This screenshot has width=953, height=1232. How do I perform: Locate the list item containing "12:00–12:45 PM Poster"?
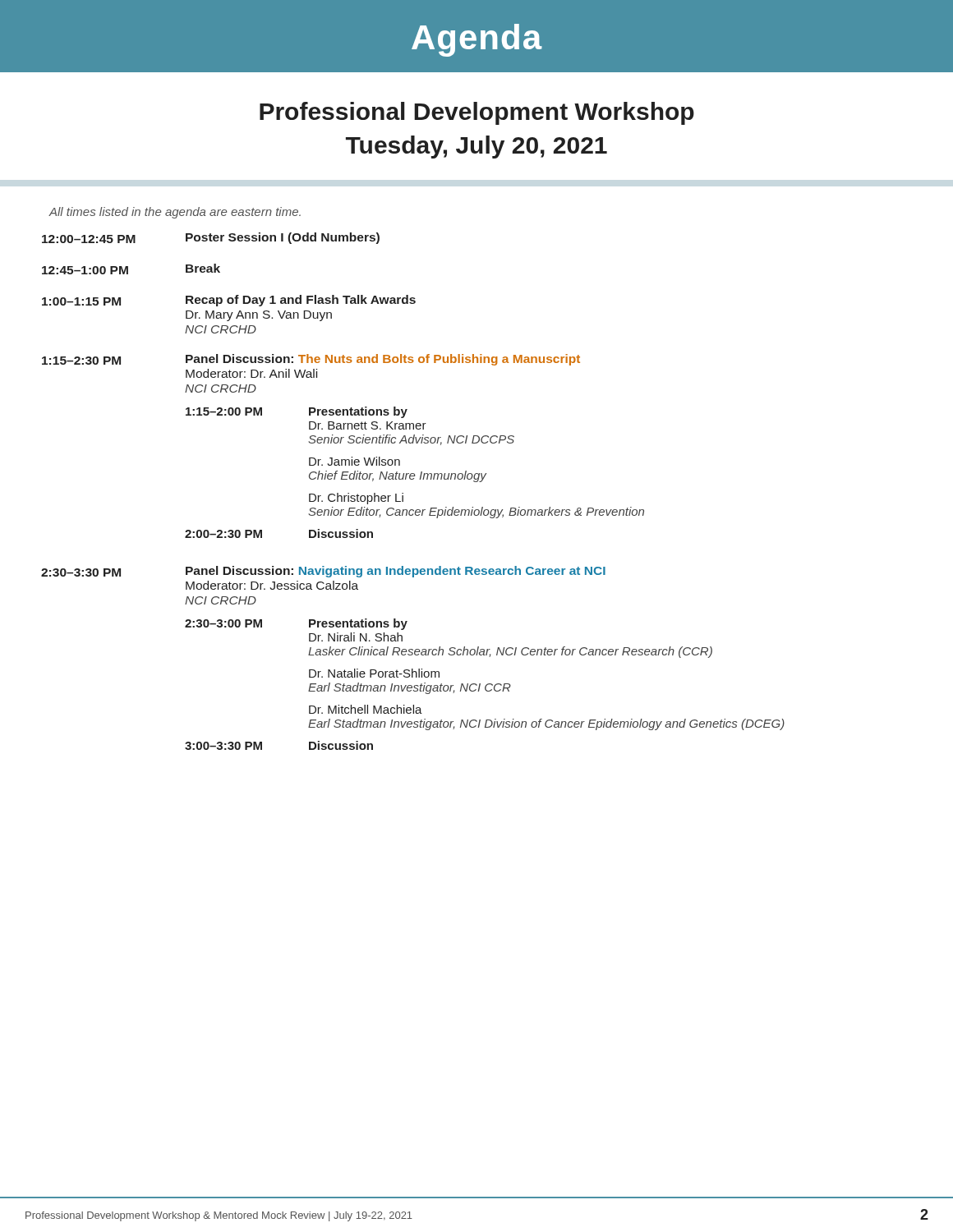click(211, 238)
